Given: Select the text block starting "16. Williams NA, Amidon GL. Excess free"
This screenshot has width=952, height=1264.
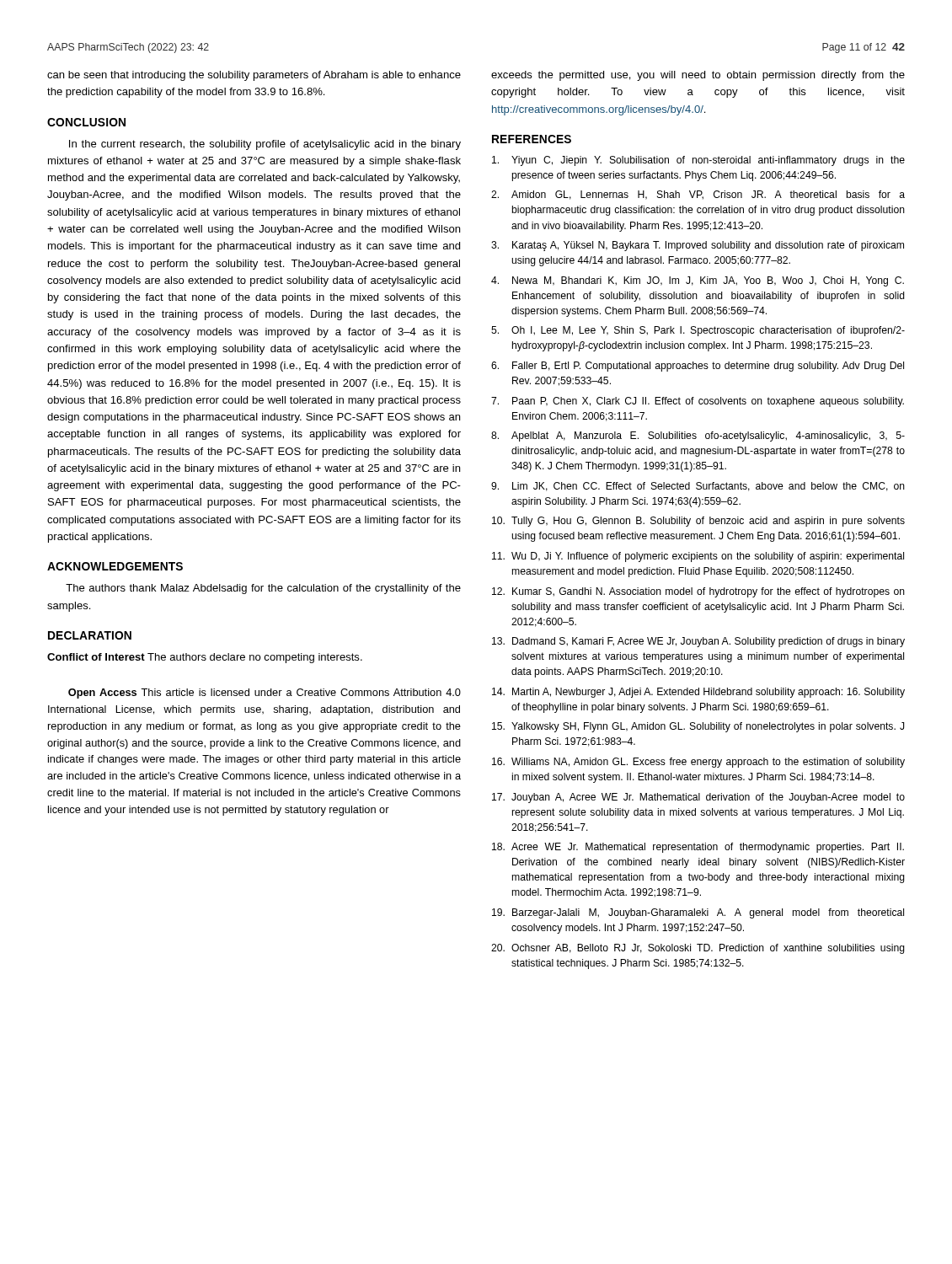Looking at the screenshot, I should (x=698, y=769).
